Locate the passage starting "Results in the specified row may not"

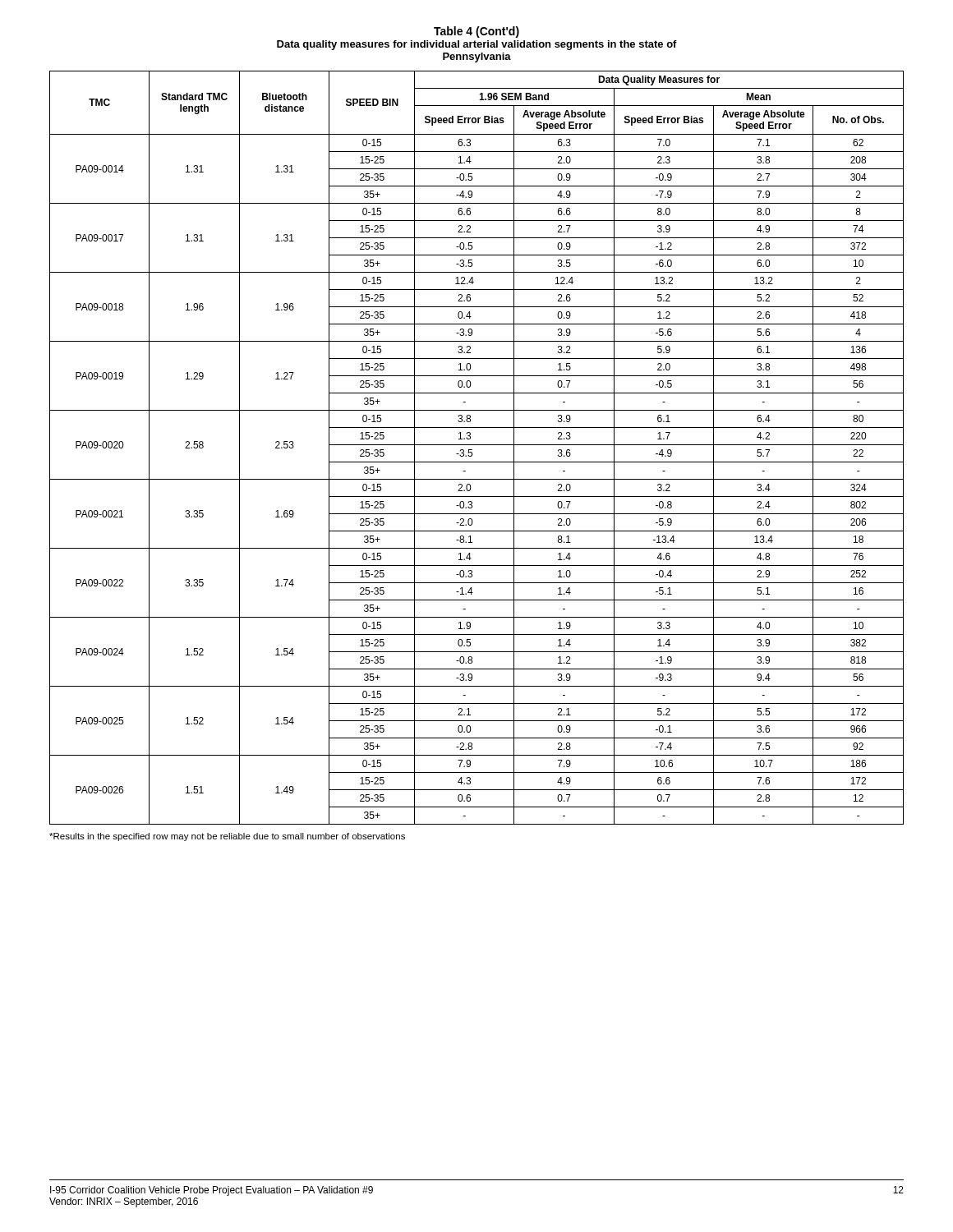click(x=227, y=836)
